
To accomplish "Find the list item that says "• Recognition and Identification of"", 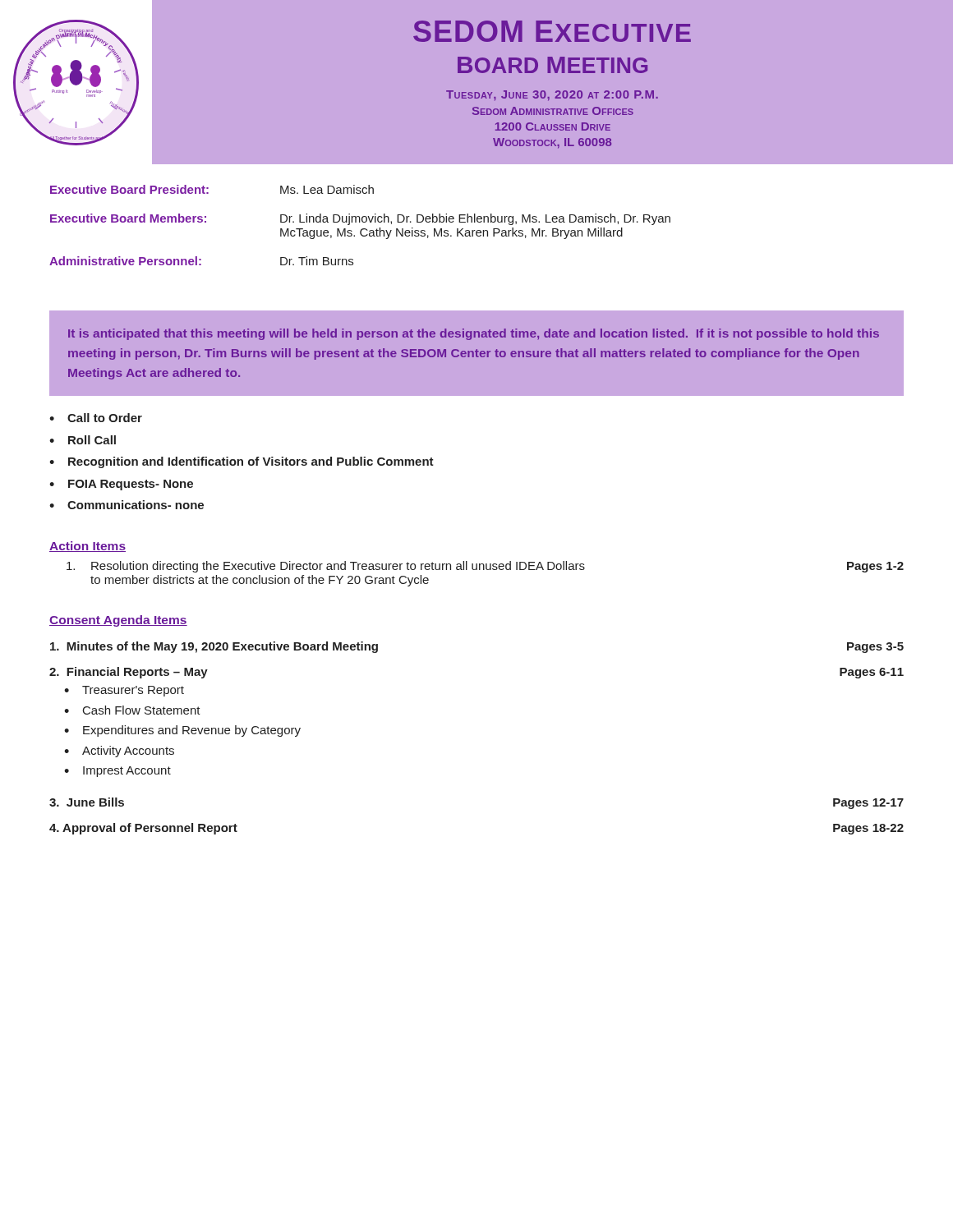I will (241, 463).
